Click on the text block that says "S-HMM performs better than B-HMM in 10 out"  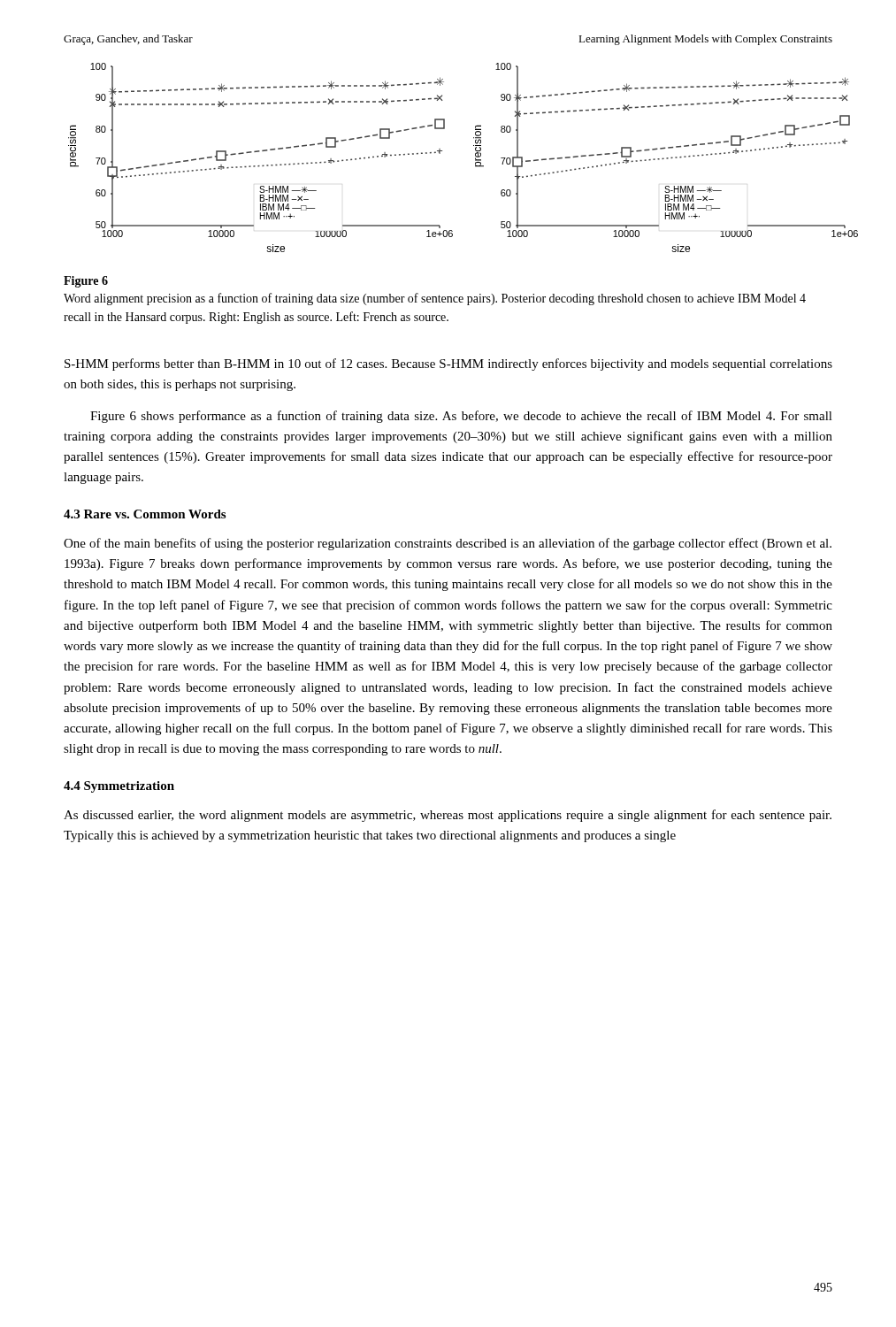[448, 374]
